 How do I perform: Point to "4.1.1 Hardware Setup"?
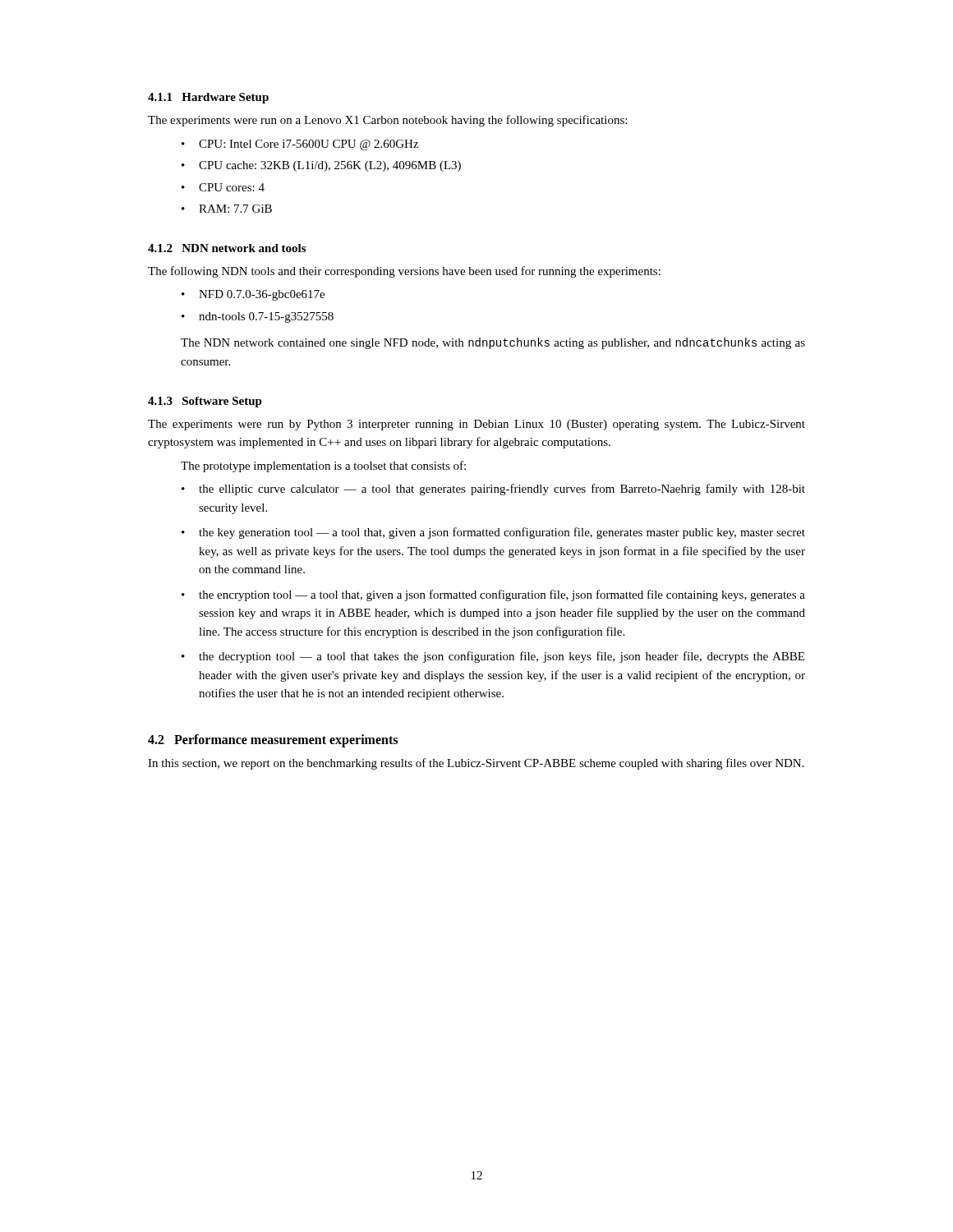click(208, 97)
